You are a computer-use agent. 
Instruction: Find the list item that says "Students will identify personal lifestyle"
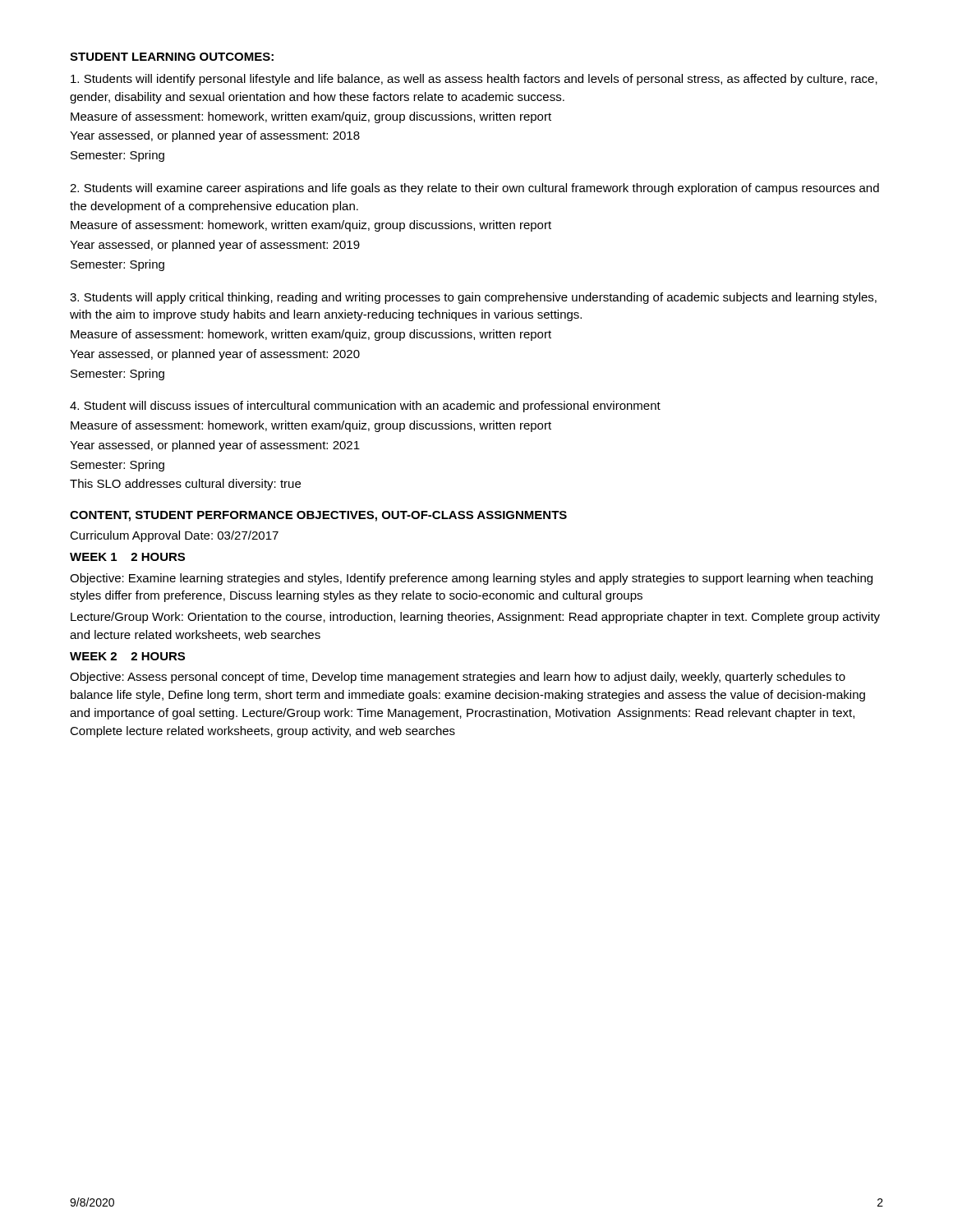[x=476, y=117]
